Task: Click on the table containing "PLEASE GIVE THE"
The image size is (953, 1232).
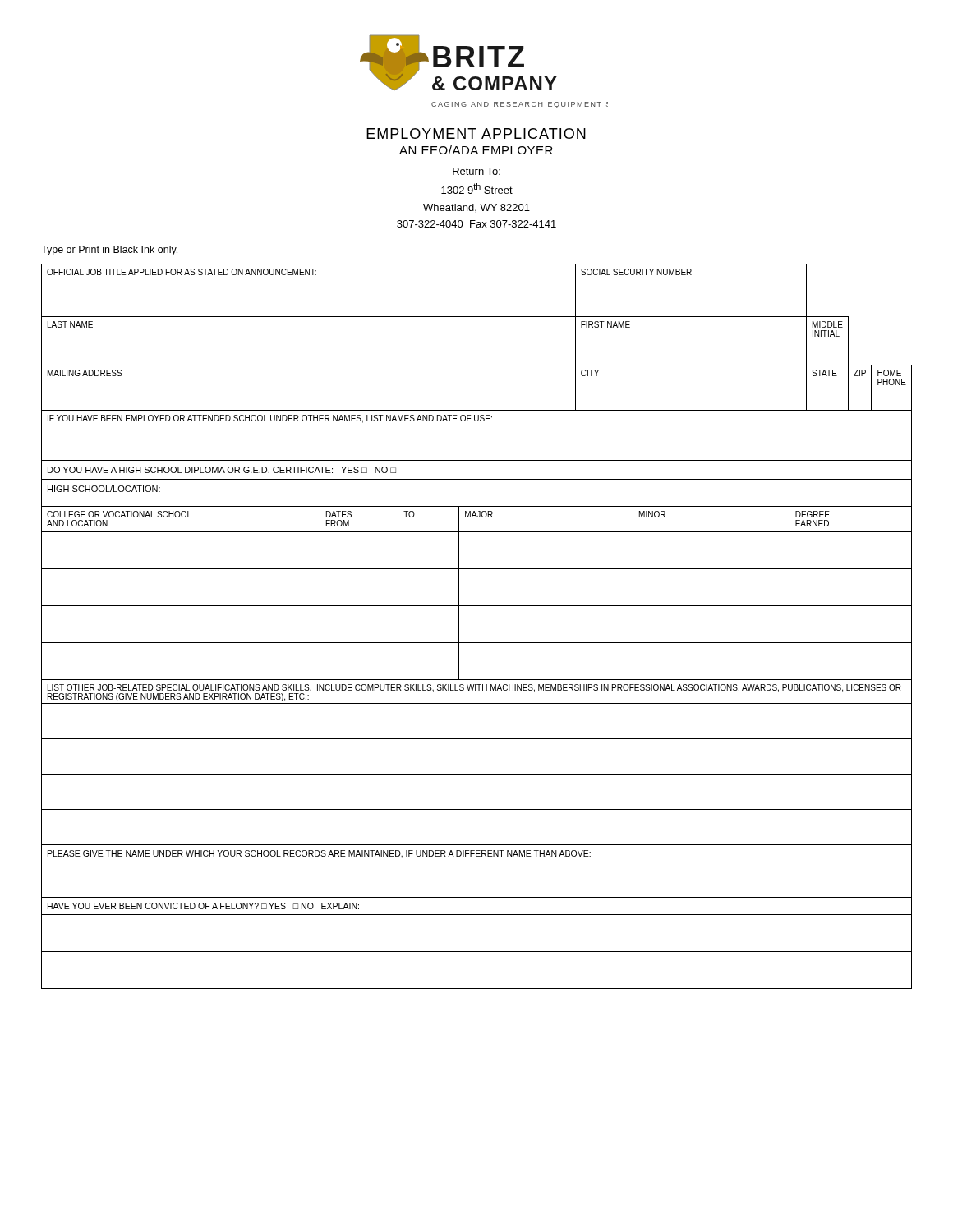Action: (476, 871)
